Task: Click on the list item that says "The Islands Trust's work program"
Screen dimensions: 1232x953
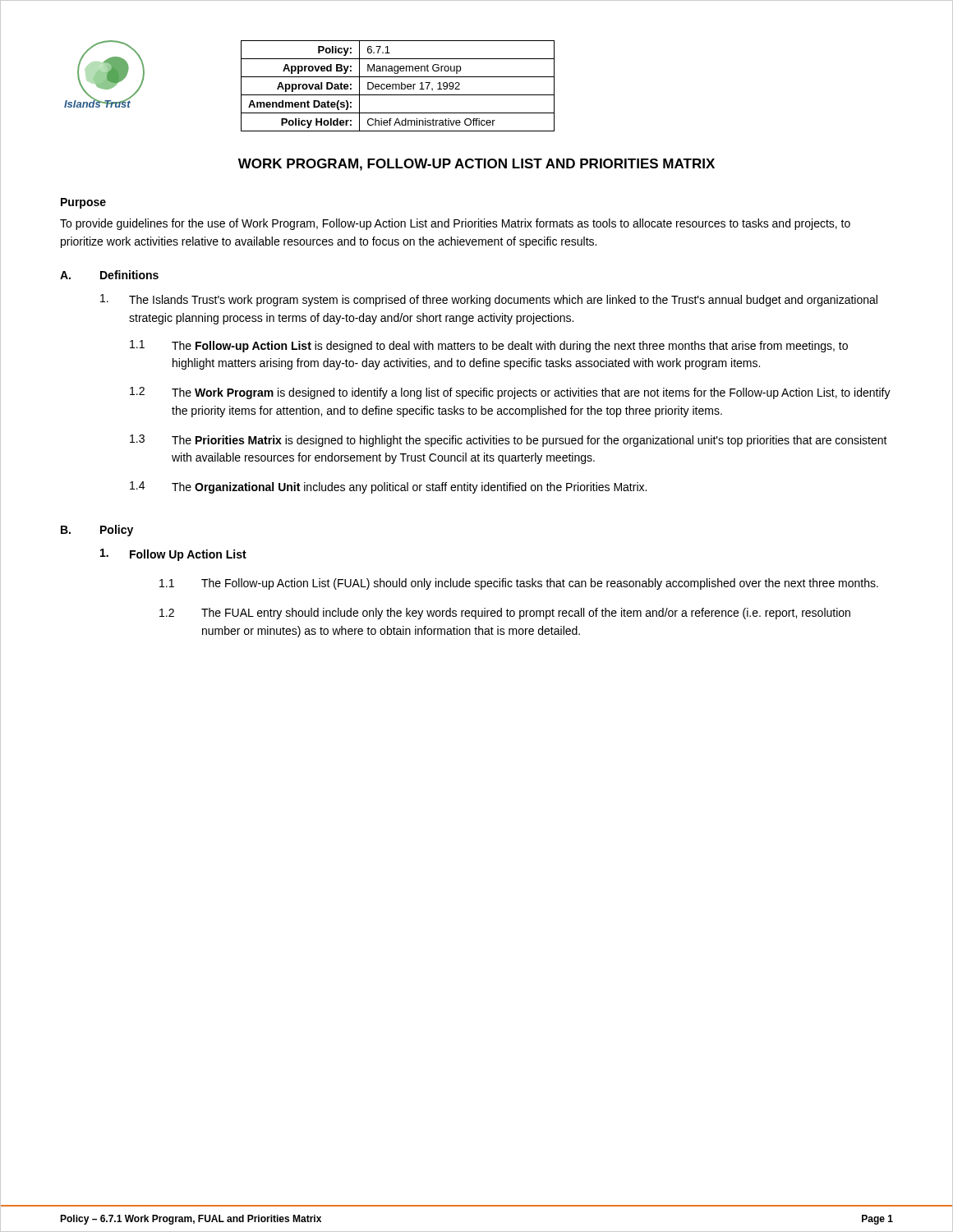Action: [x=504, y=309]
